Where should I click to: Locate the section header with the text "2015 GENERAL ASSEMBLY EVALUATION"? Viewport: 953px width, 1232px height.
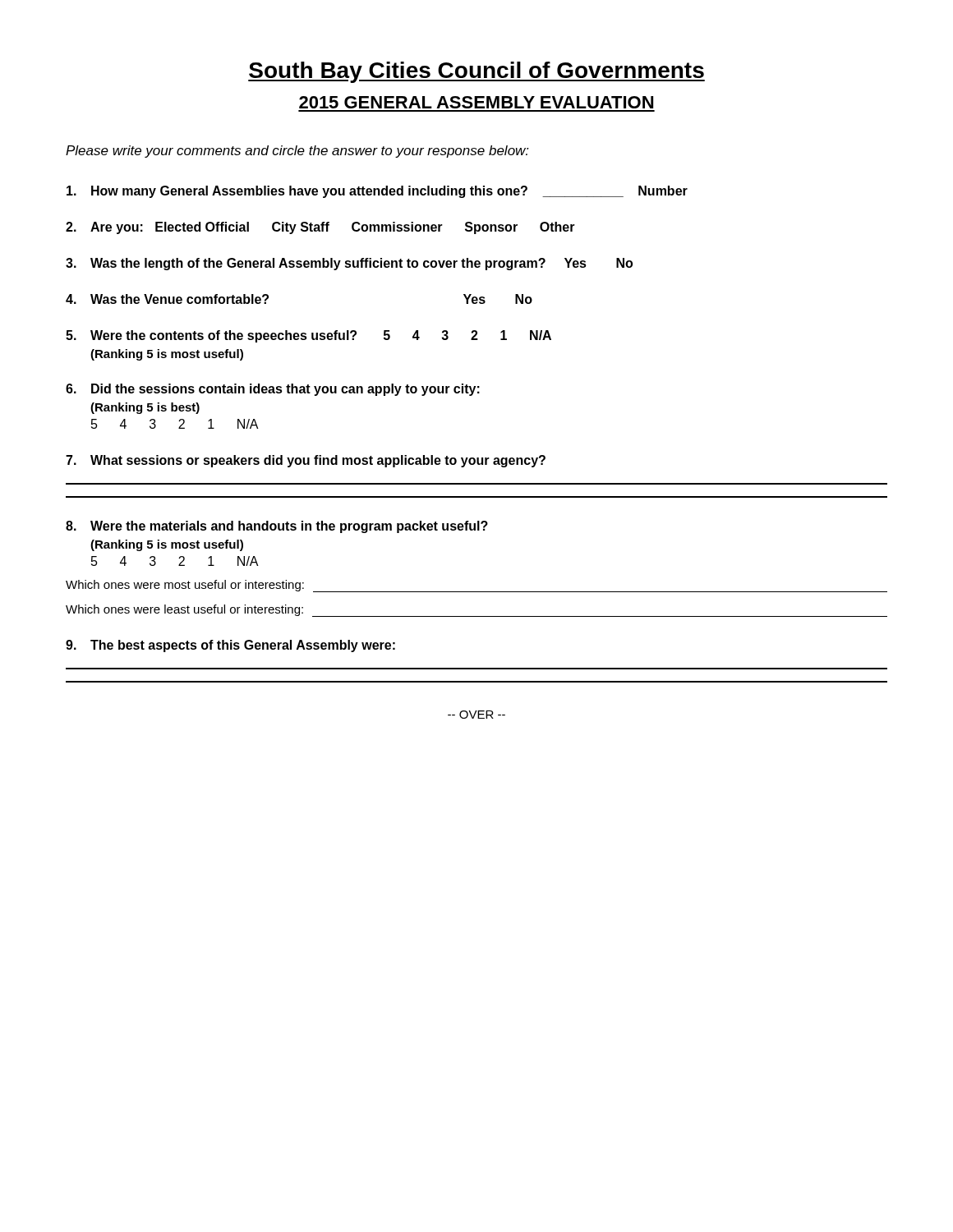(x=476, y=102)
